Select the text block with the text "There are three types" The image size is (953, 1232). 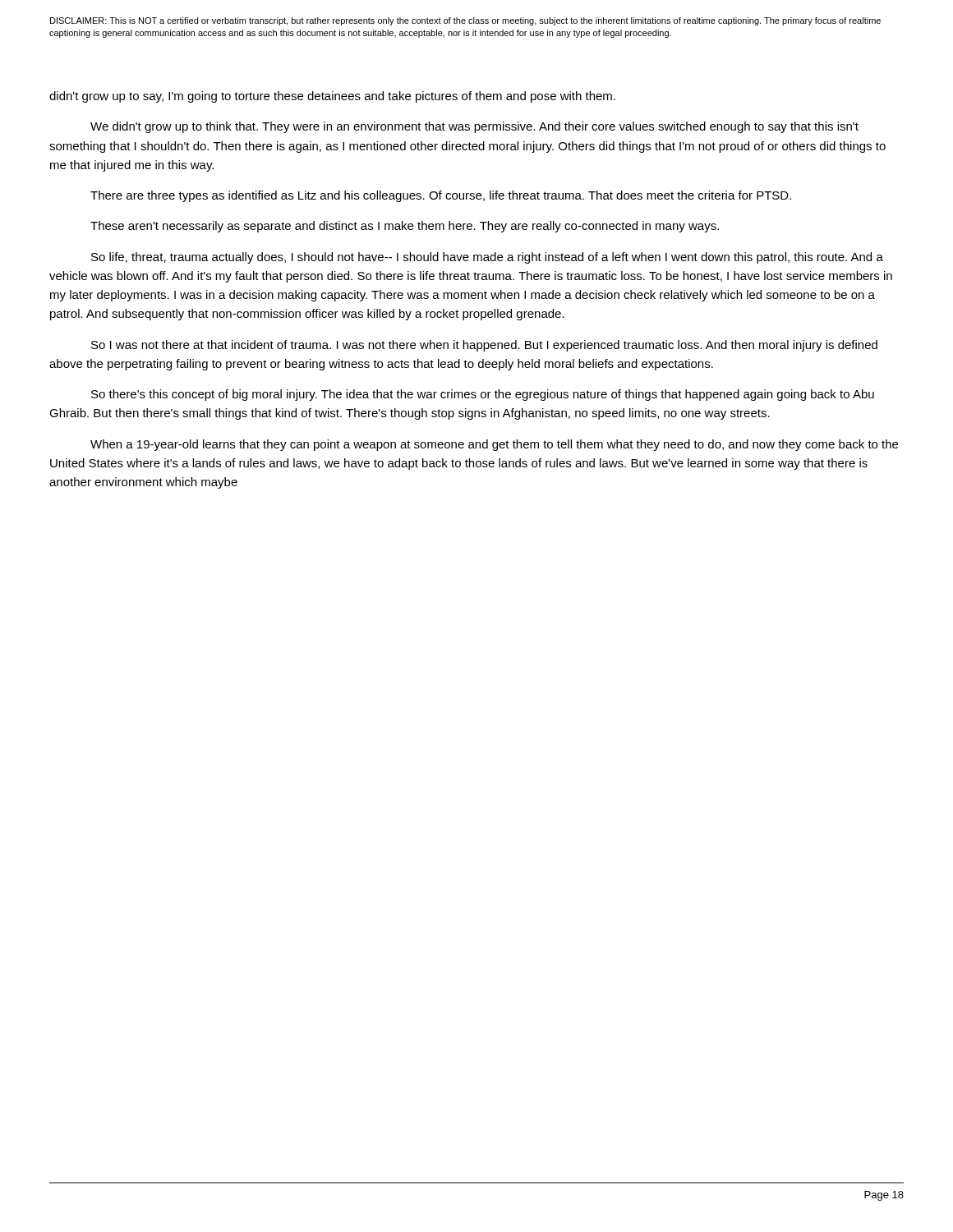click(x=441, y=195)
